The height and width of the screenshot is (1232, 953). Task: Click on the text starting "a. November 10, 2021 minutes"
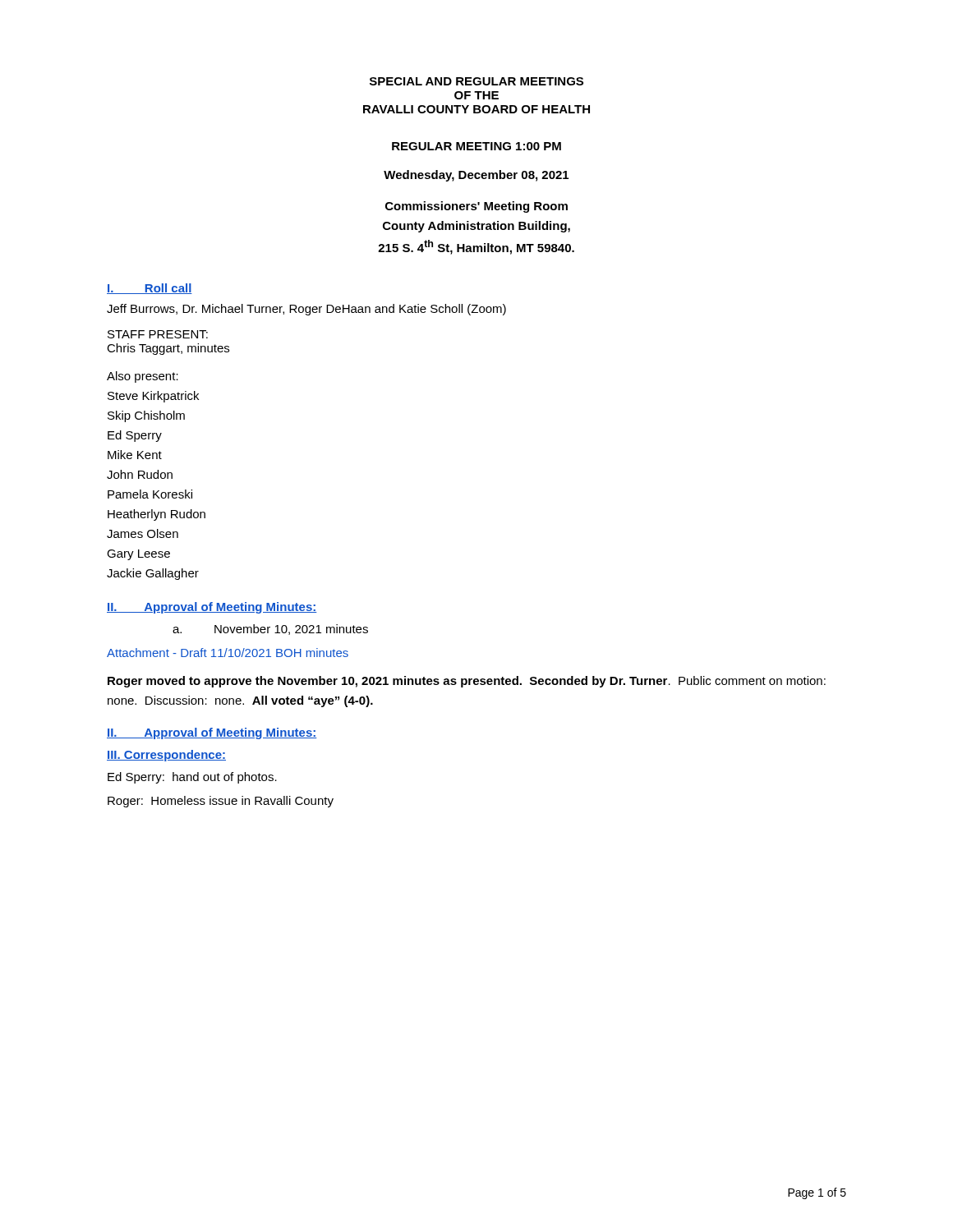[270, 629]
